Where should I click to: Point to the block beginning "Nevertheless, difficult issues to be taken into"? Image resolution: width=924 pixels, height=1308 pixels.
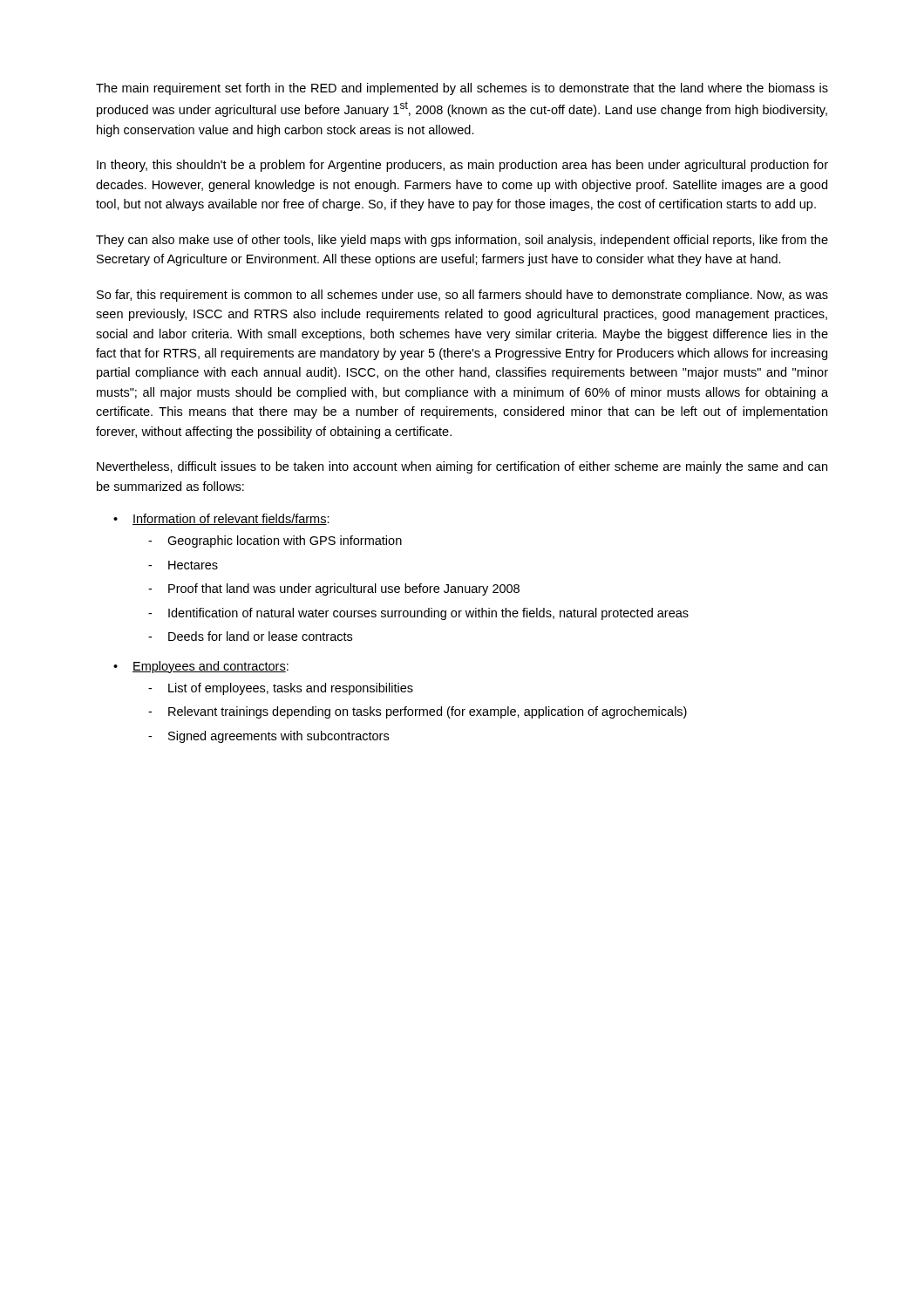click(x=462, y=477)
